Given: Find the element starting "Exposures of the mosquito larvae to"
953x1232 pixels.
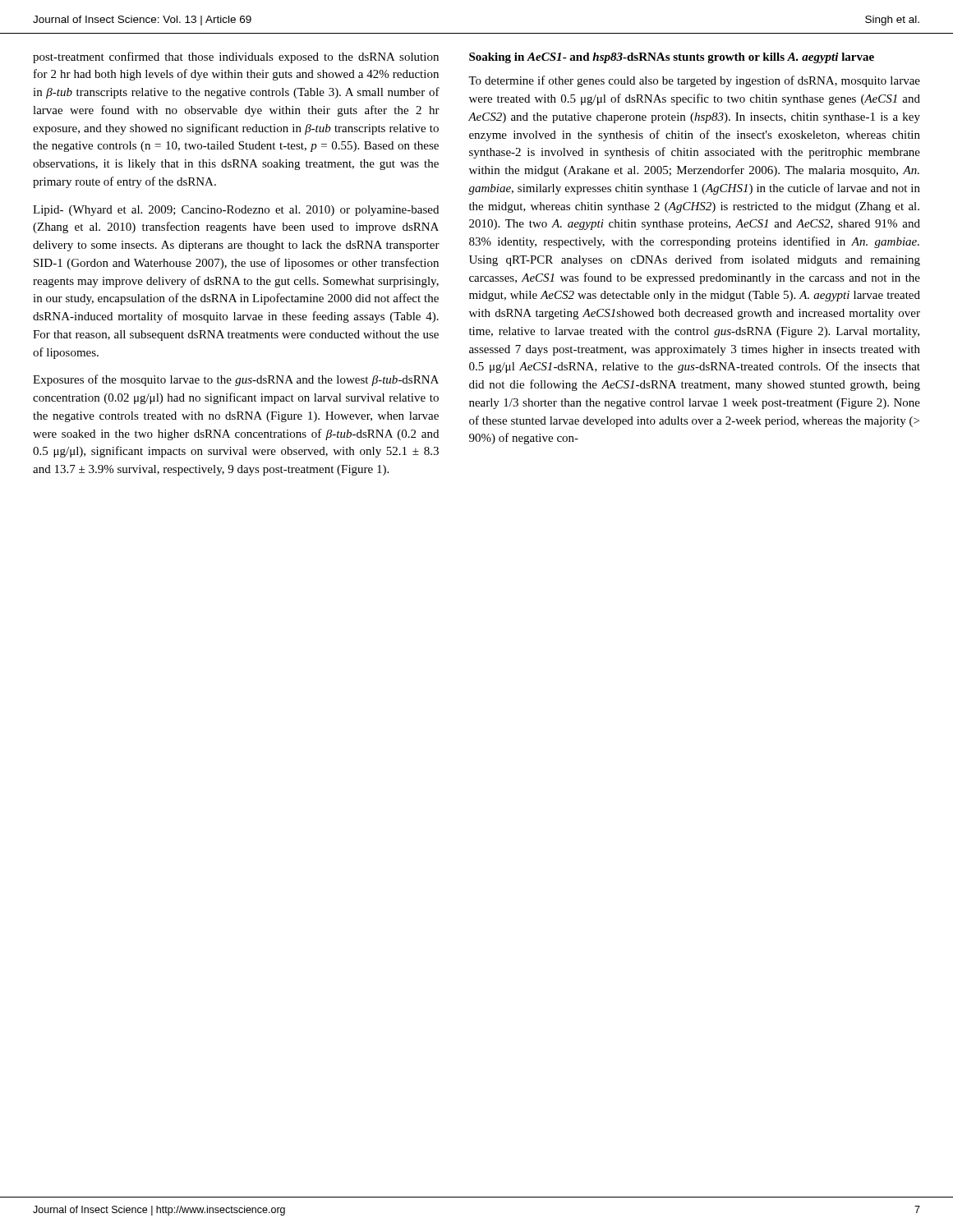Looking at the screenshot, I should [236, 425].
